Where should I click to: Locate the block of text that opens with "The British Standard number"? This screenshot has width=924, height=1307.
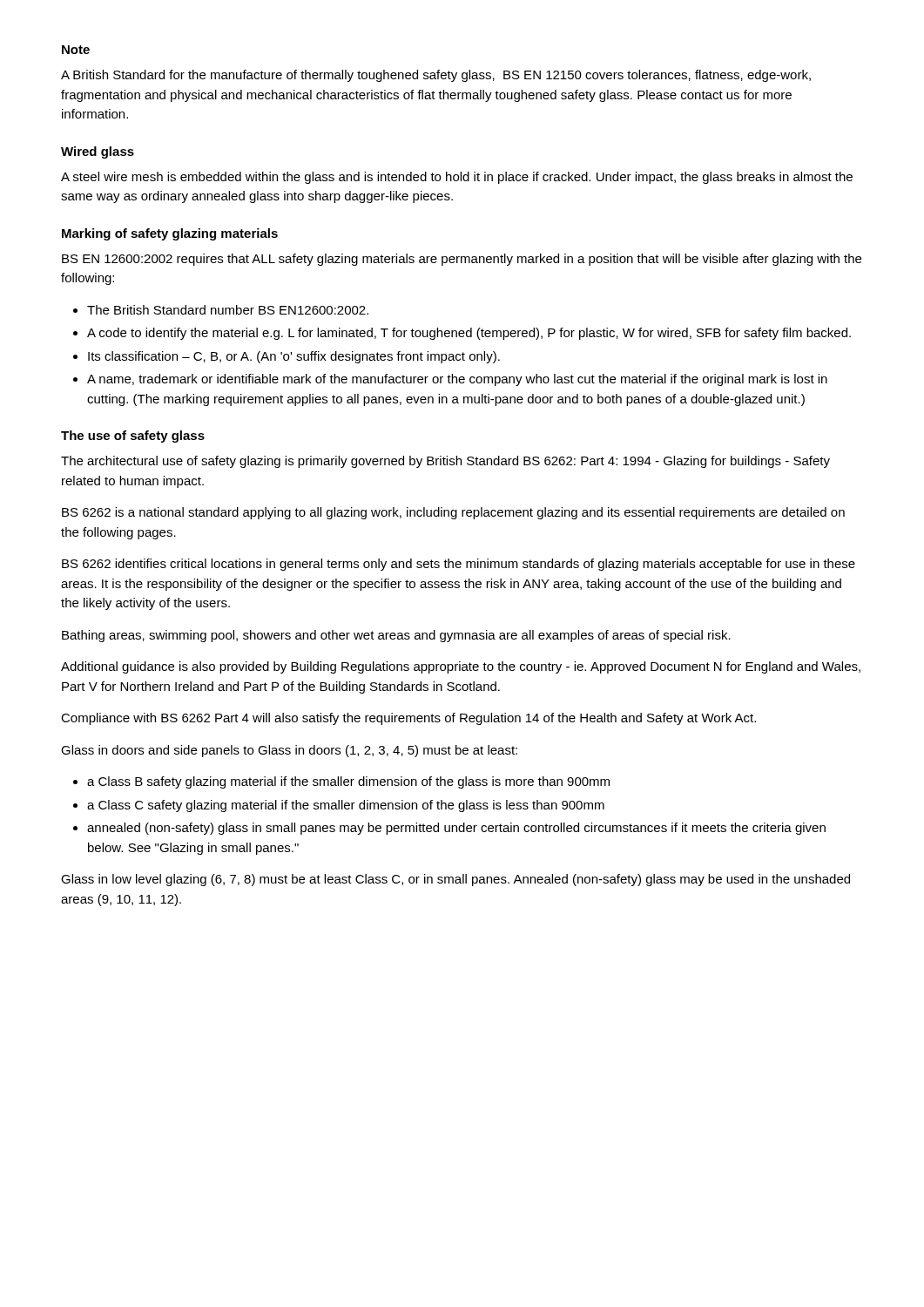228,309
